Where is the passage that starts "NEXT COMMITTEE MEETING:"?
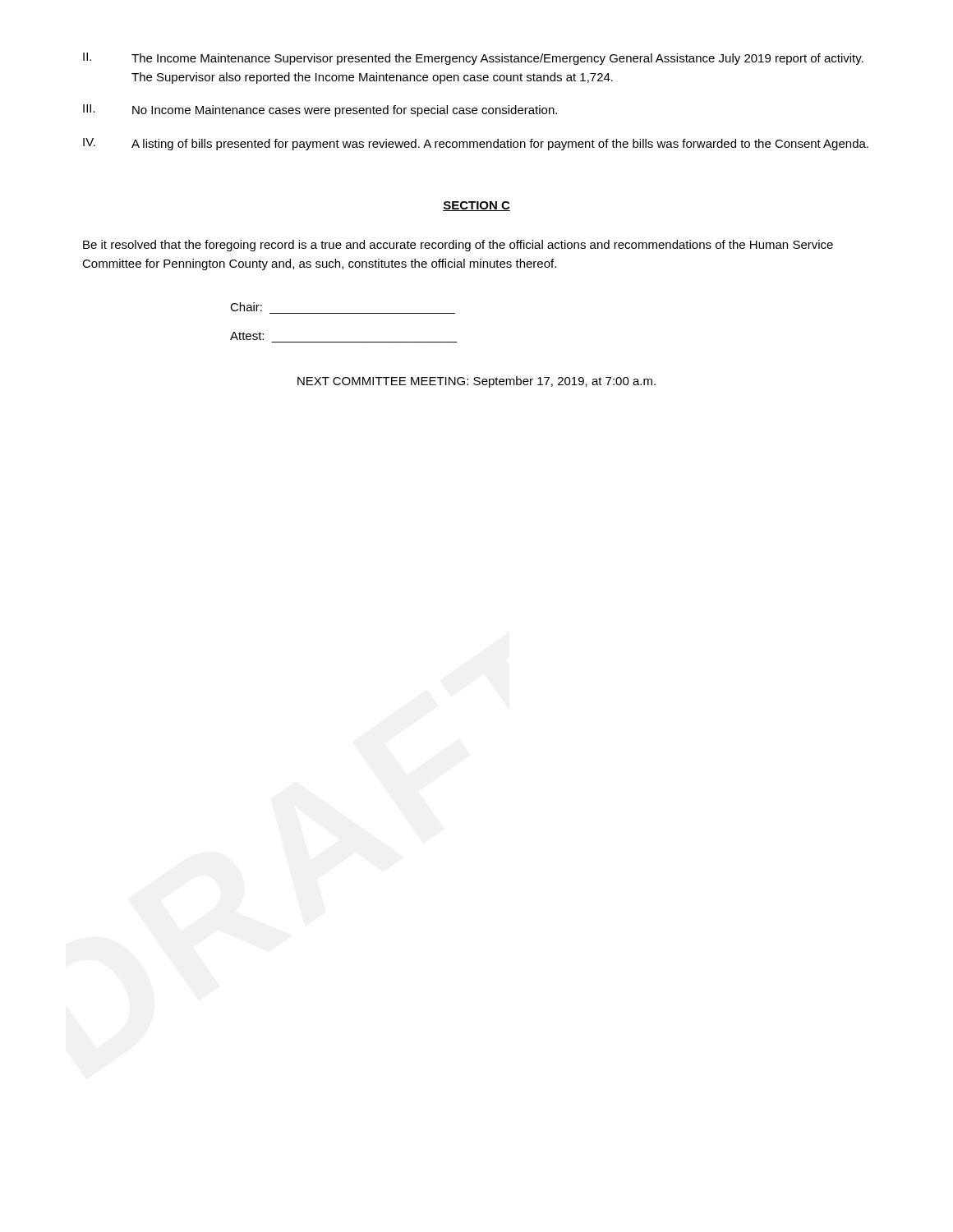953x1232 pixels. (x=476, y=380)
